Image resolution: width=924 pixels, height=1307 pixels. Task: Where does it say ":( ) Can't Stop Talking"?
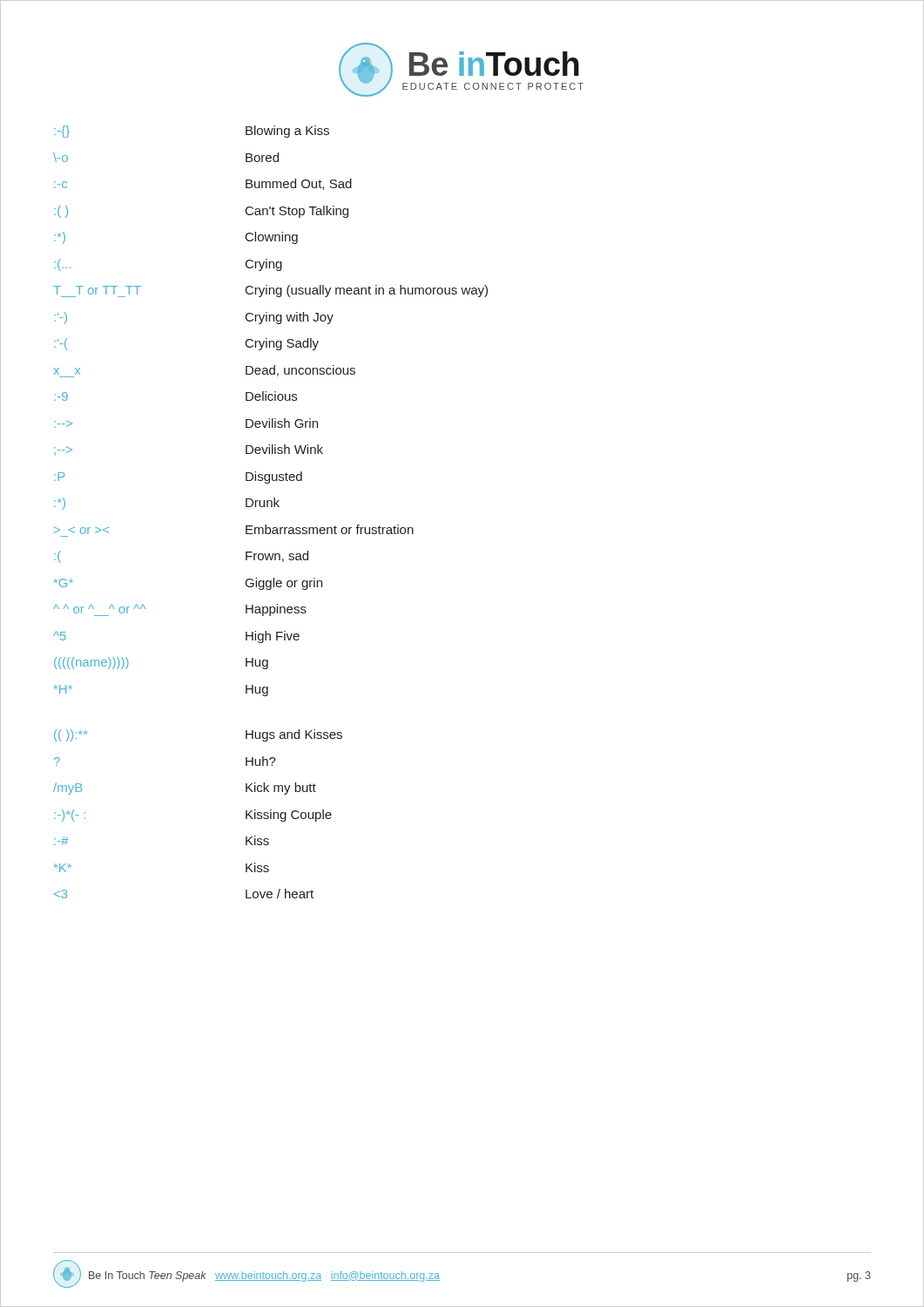click(x=59, y=211)
